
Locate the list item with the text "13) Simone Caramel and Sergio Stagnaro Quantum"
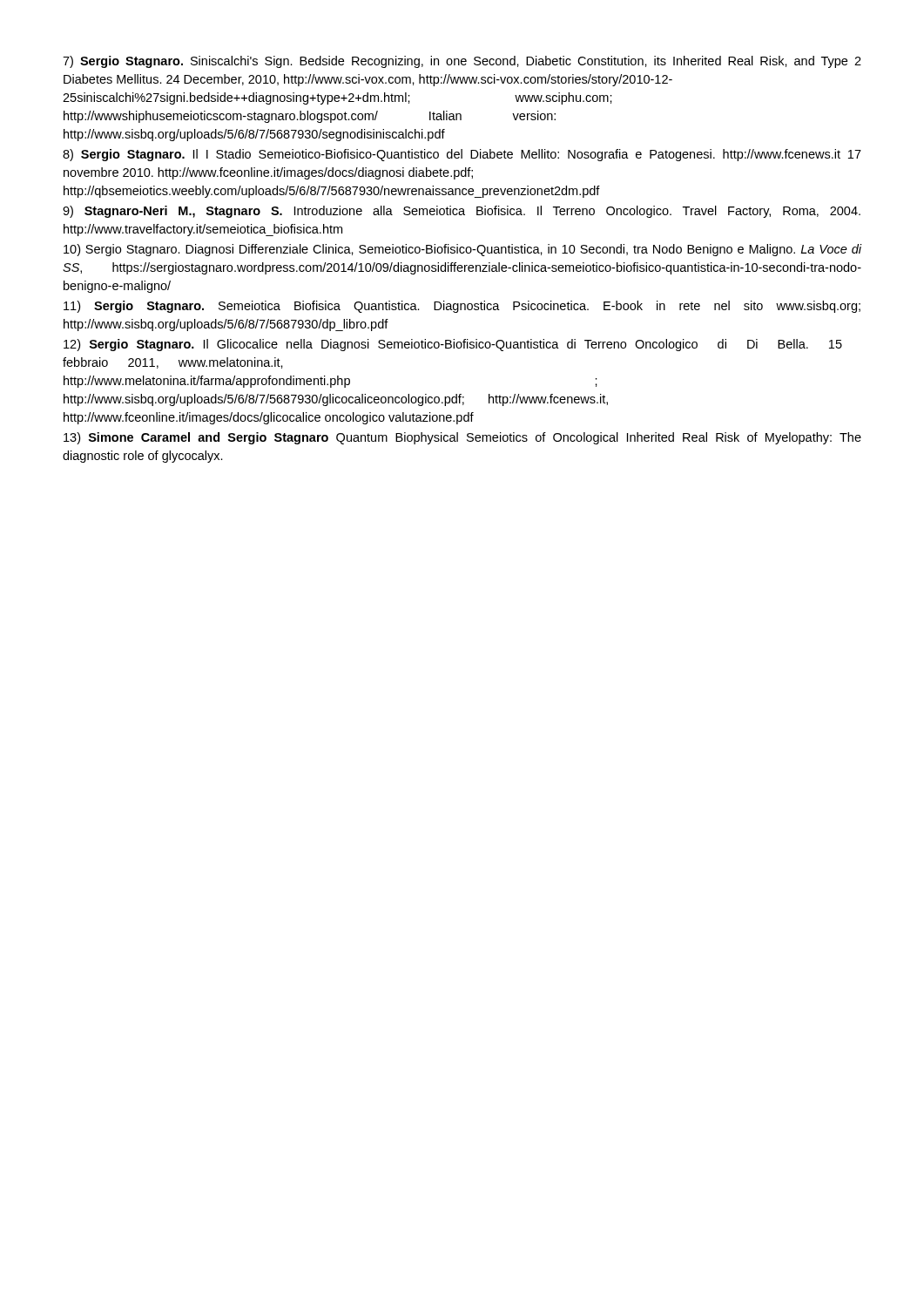pos(462,447)
